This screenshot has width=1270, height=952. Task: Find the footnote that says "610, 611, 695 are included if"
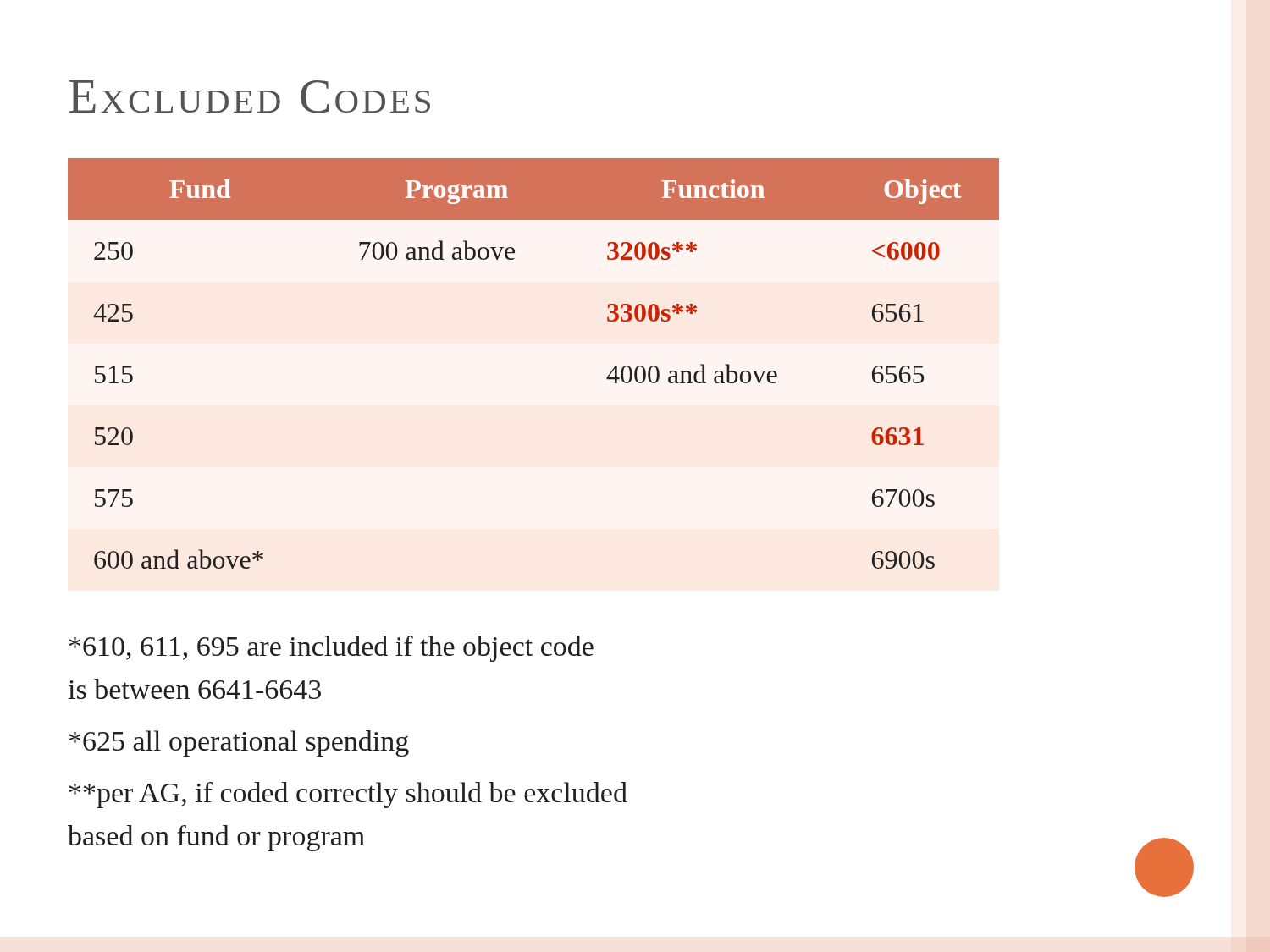point(331,649)
